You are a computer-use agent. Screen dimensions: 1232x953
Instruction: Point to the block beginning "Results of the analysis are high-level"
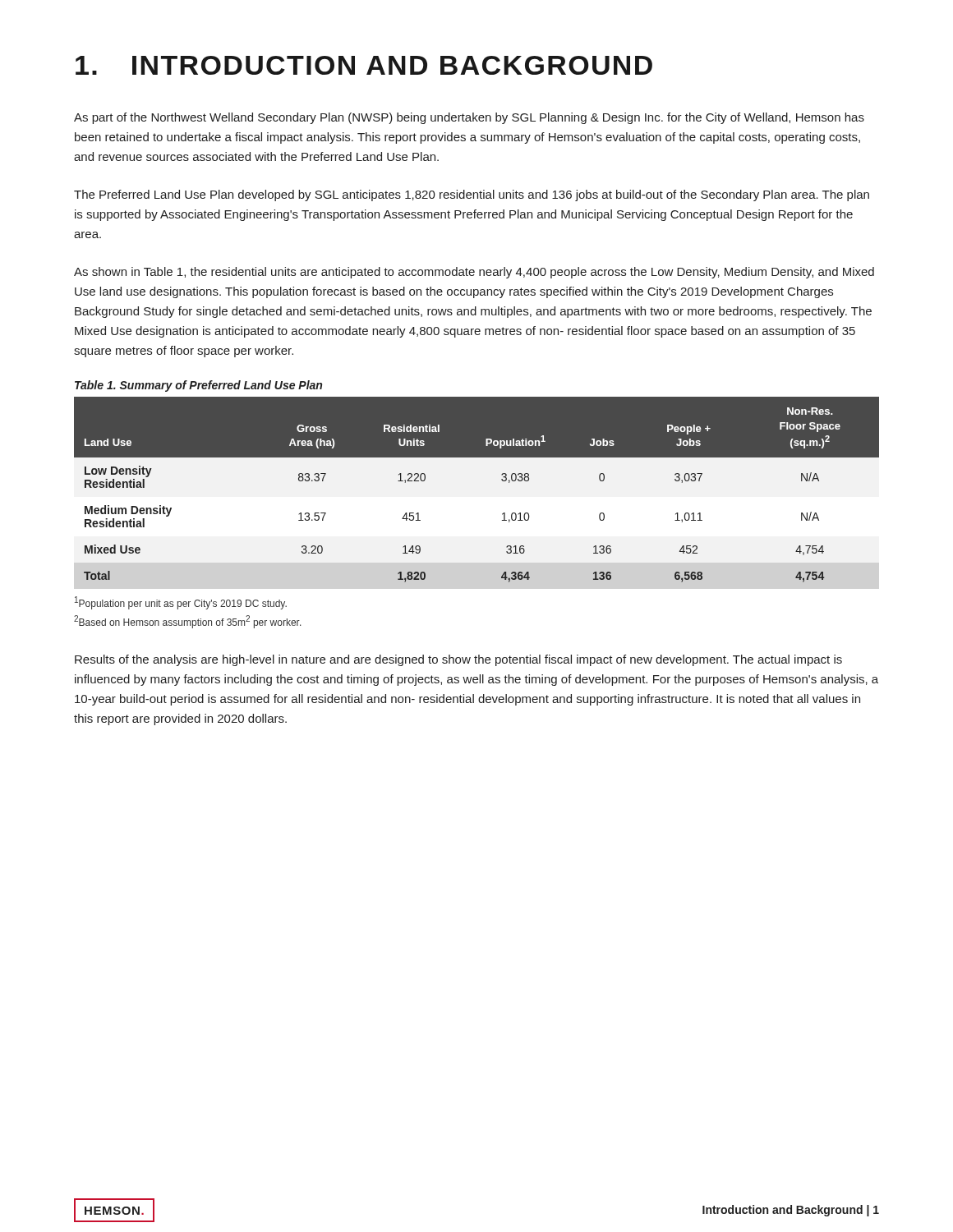476,689
